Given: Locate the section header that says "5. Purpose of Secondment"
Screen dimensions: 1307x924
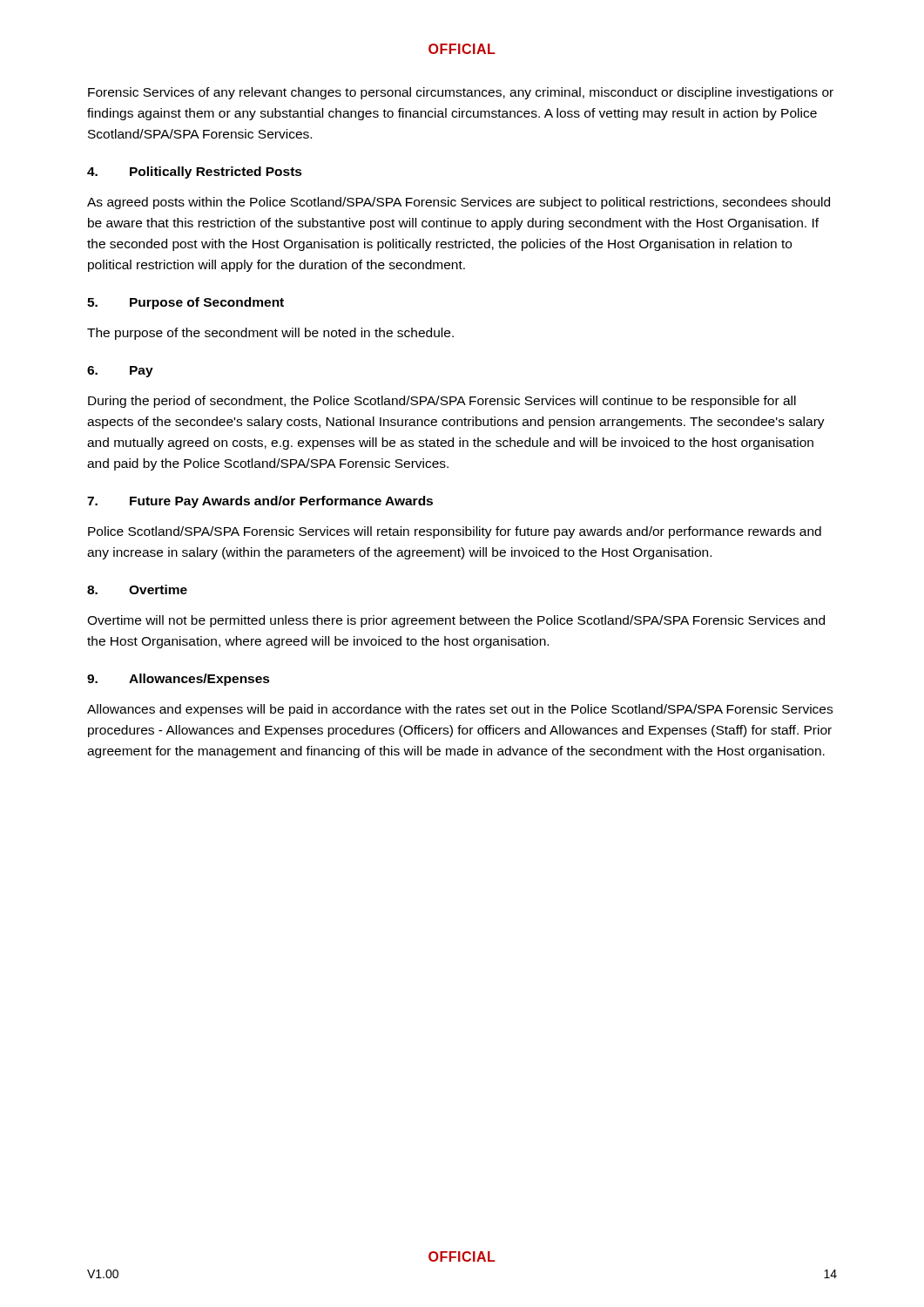Looking at the screenshot, I should [x=186, y=302].
